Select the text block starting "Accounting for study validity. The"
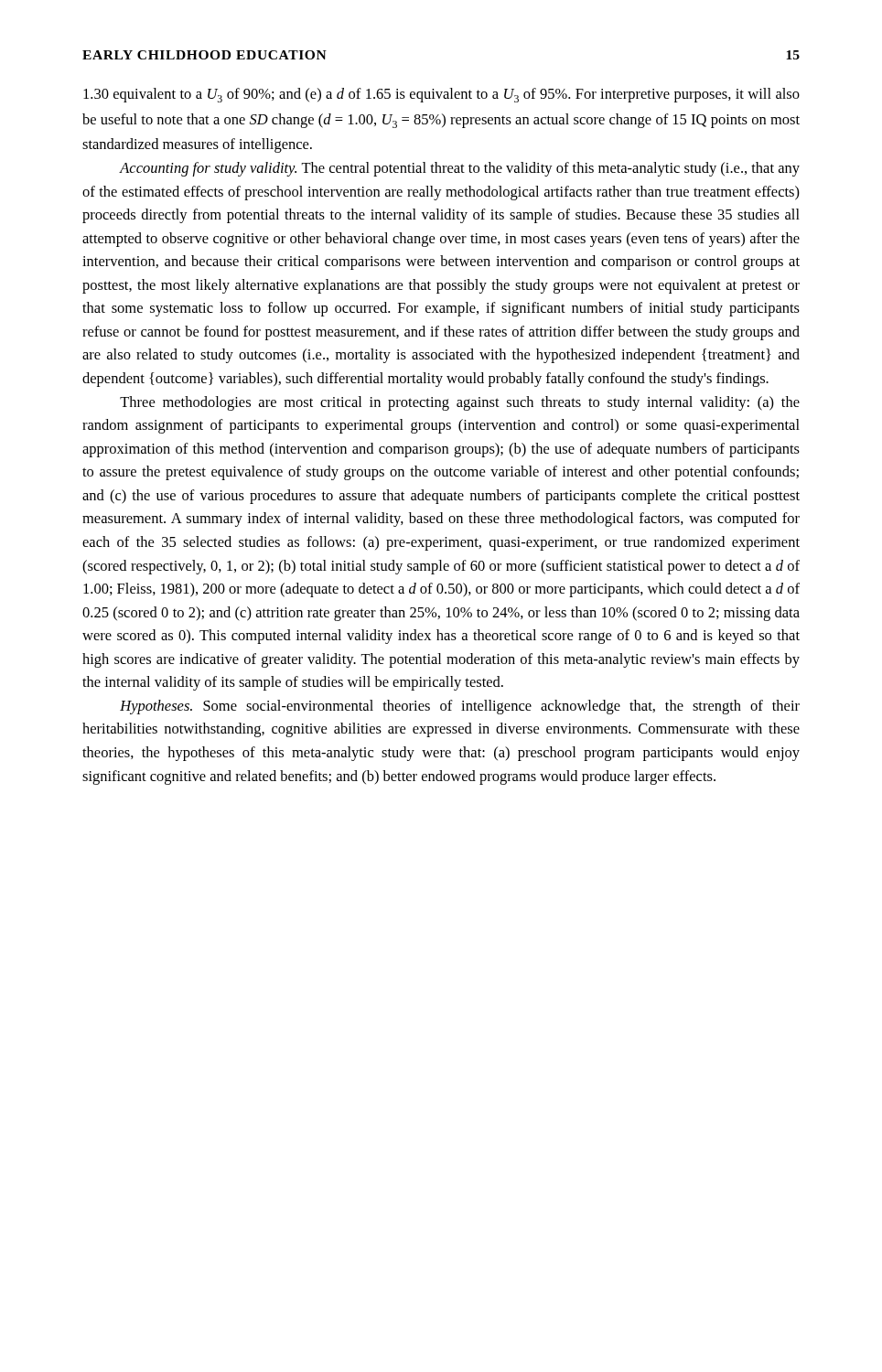Viewport: 882px width, 1372px height. click(441, 273)
